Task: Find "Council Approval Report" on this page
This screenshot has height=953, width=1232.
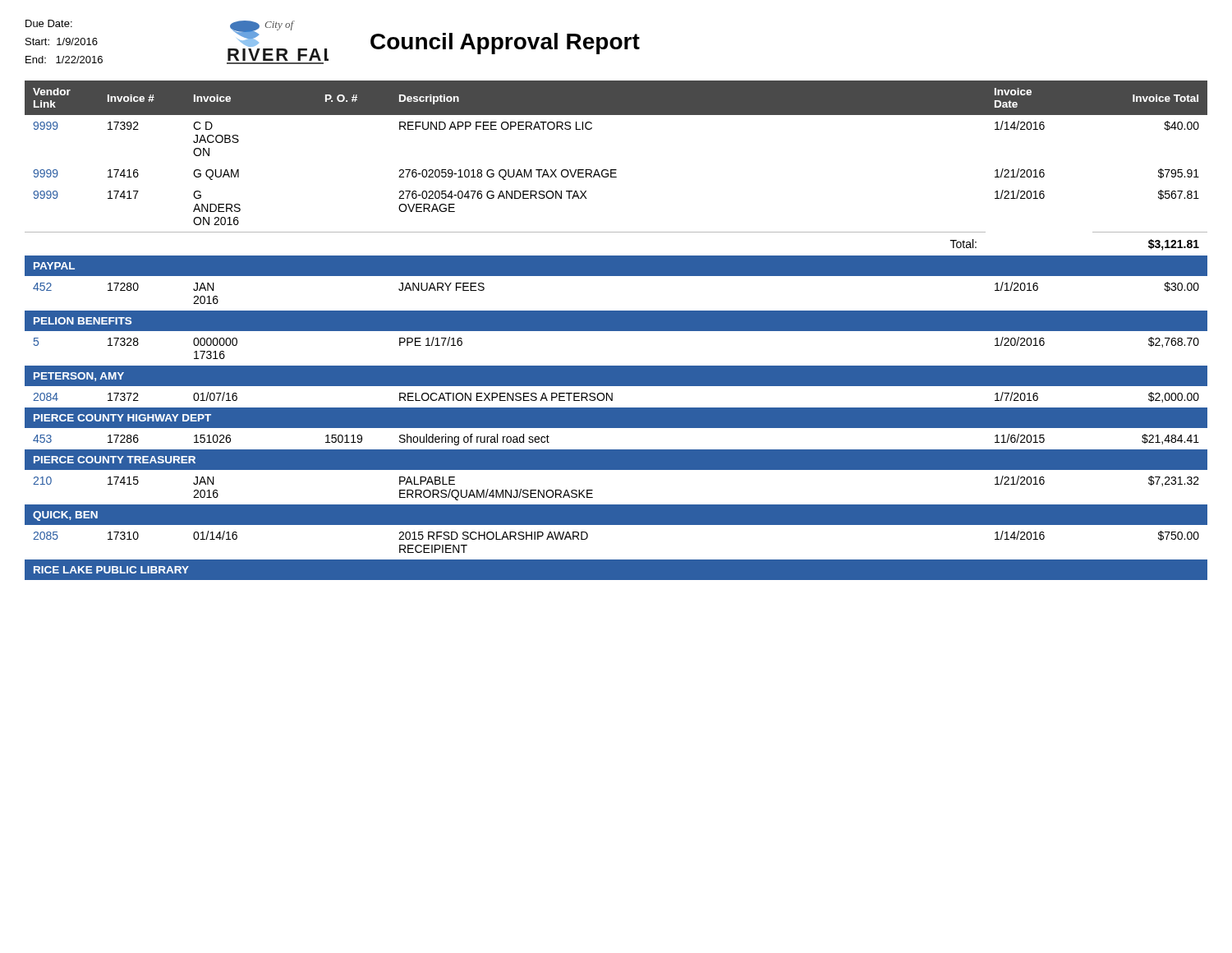Action: (x=505, y=42)
